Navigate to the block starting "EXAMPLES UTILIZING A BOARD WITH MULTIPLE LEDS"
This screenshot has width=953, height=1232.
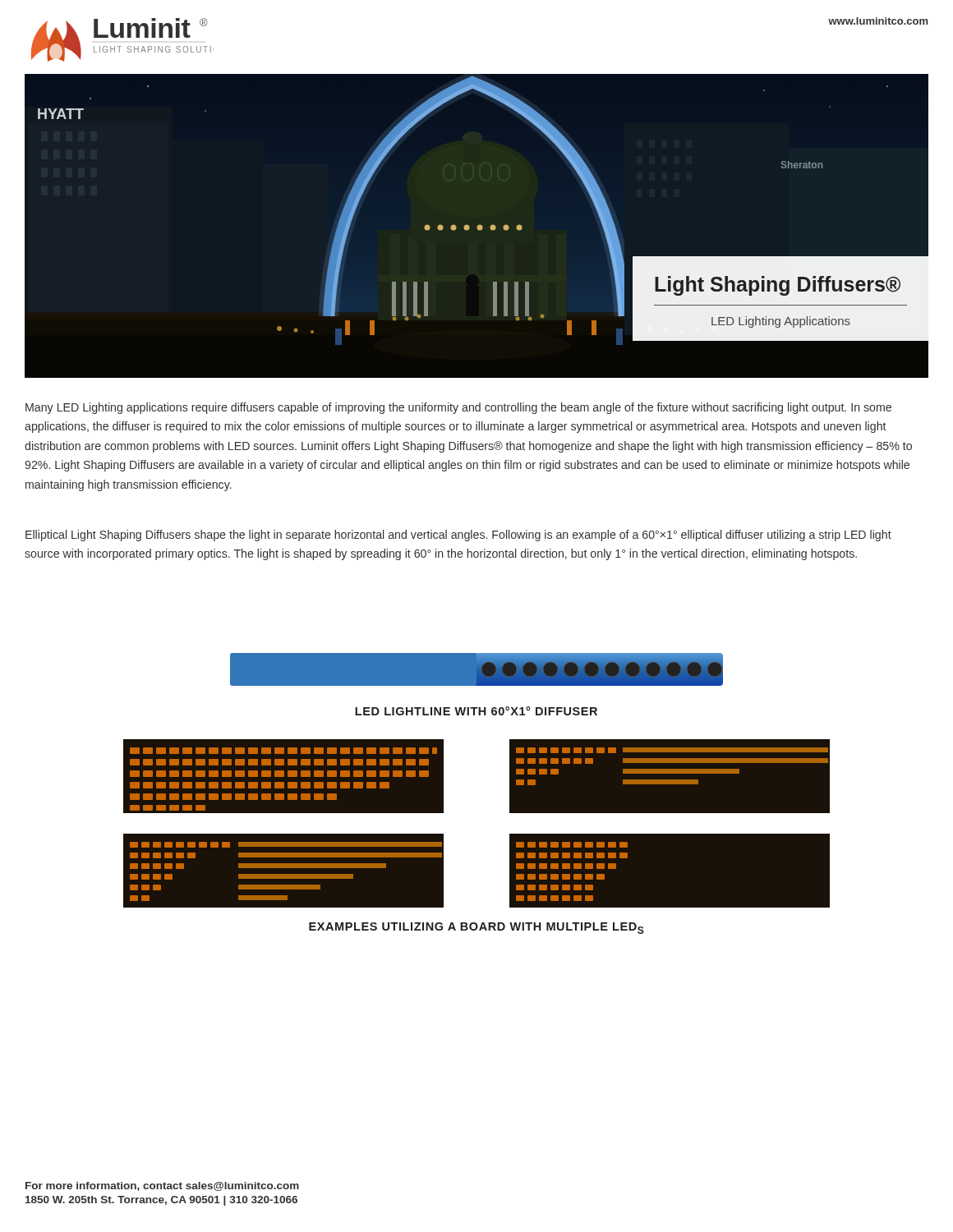click(476, 928)
